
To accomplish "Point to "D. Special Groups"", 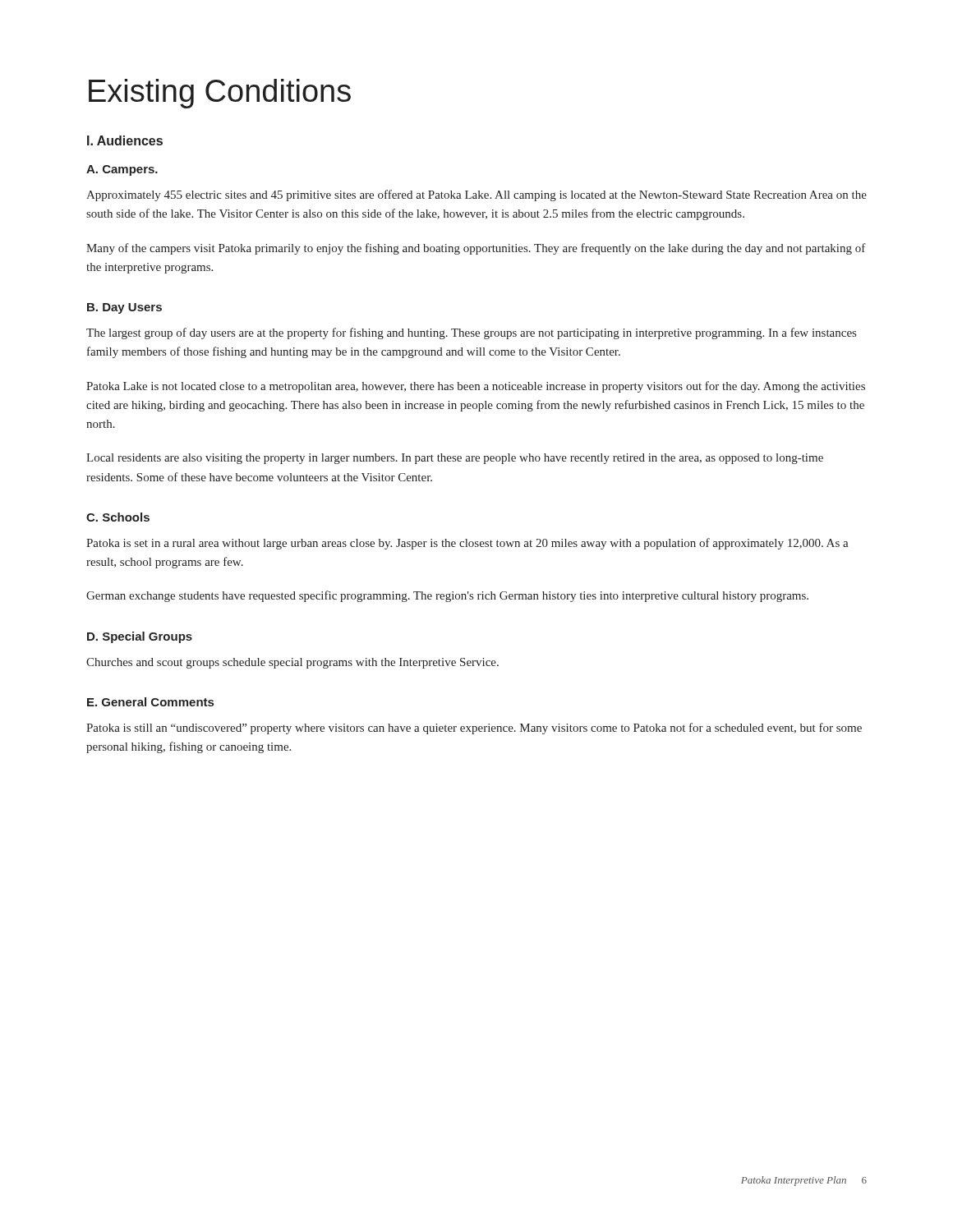I will (140, 637).
